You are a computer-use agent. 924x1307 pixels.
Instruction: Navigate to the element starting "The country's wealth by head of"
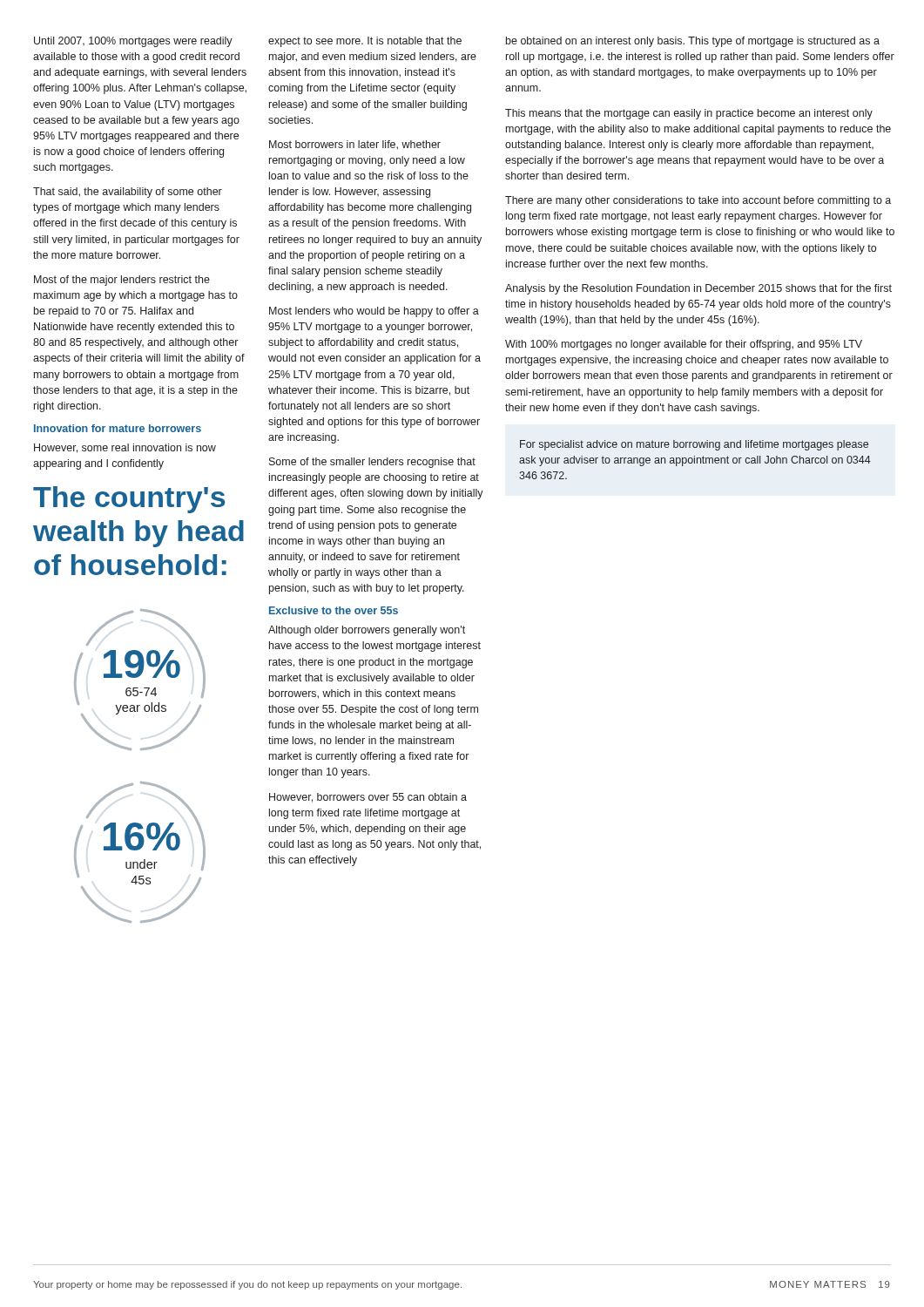click(139, 531)
